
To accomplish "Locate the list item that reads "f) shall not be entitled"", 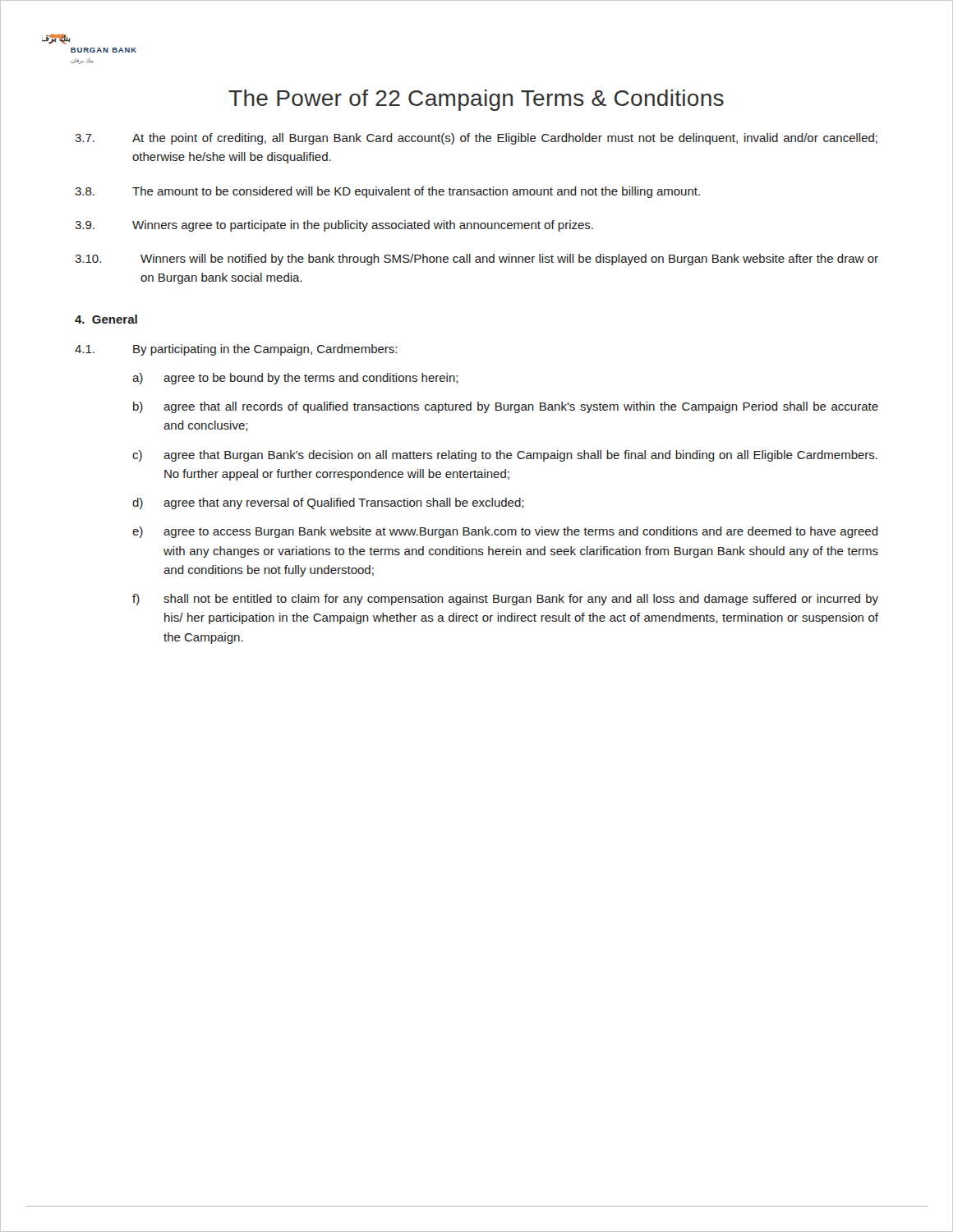I will pos(505,618).
